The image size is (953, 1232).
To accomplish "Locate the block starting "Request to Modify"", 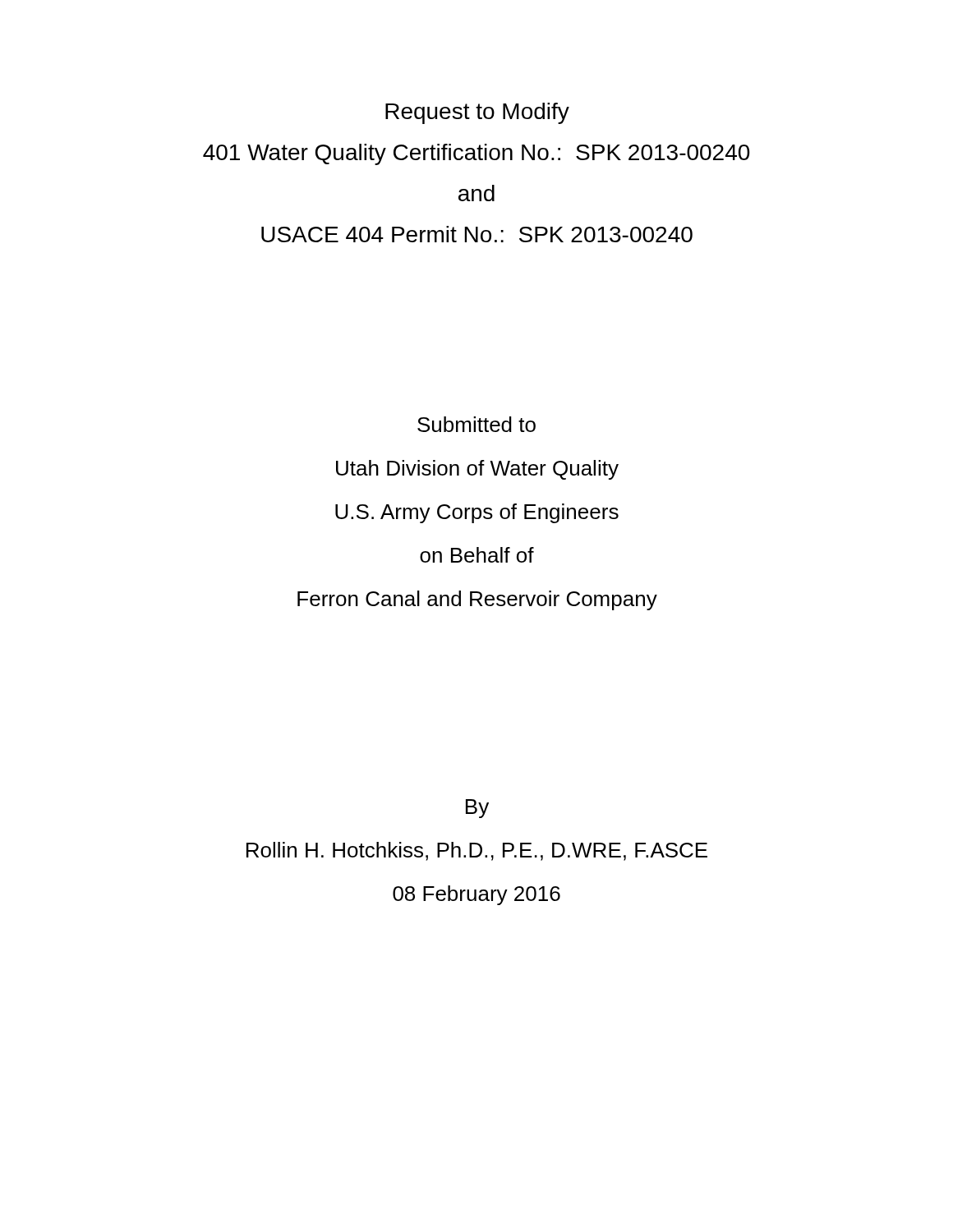I will [476, 112].
